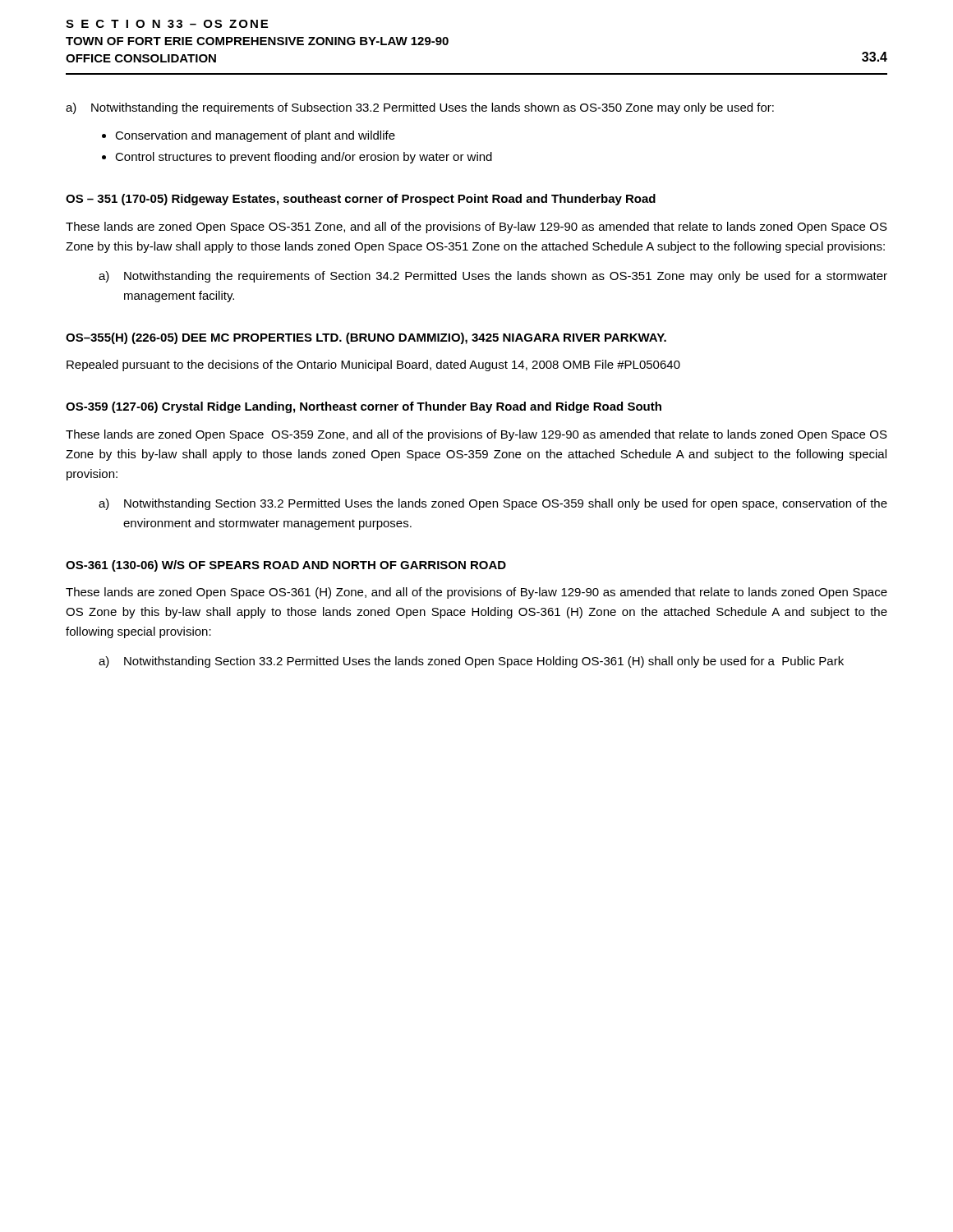The height and width of the screenshot is (1232, 953).
Task: Where is the section header that starts "OS-359 (127-06) Crystal Ridge Landing, Northeast corner"?
Action: [364, 406]
